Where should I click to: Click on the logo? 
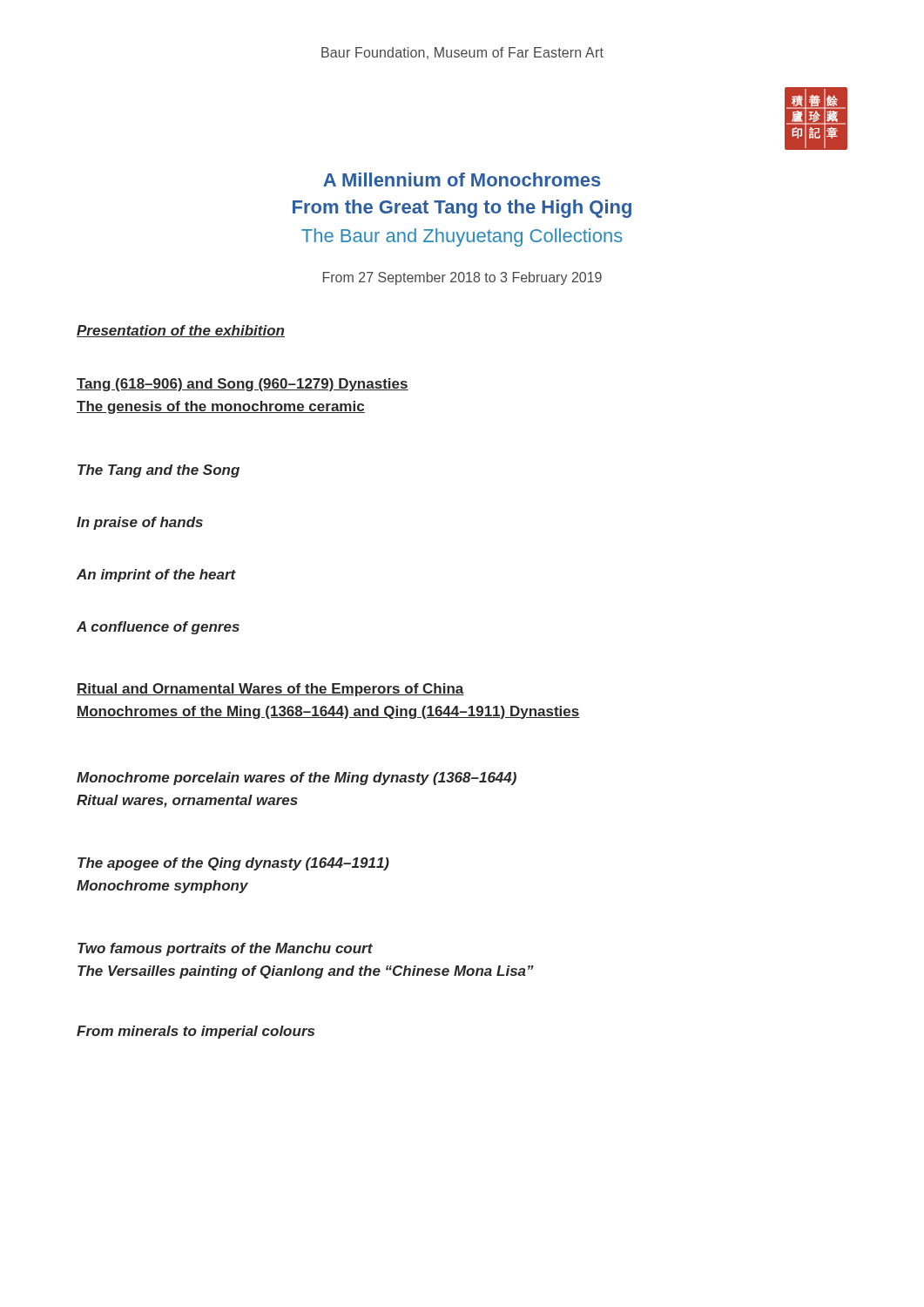tap(816, 119)
